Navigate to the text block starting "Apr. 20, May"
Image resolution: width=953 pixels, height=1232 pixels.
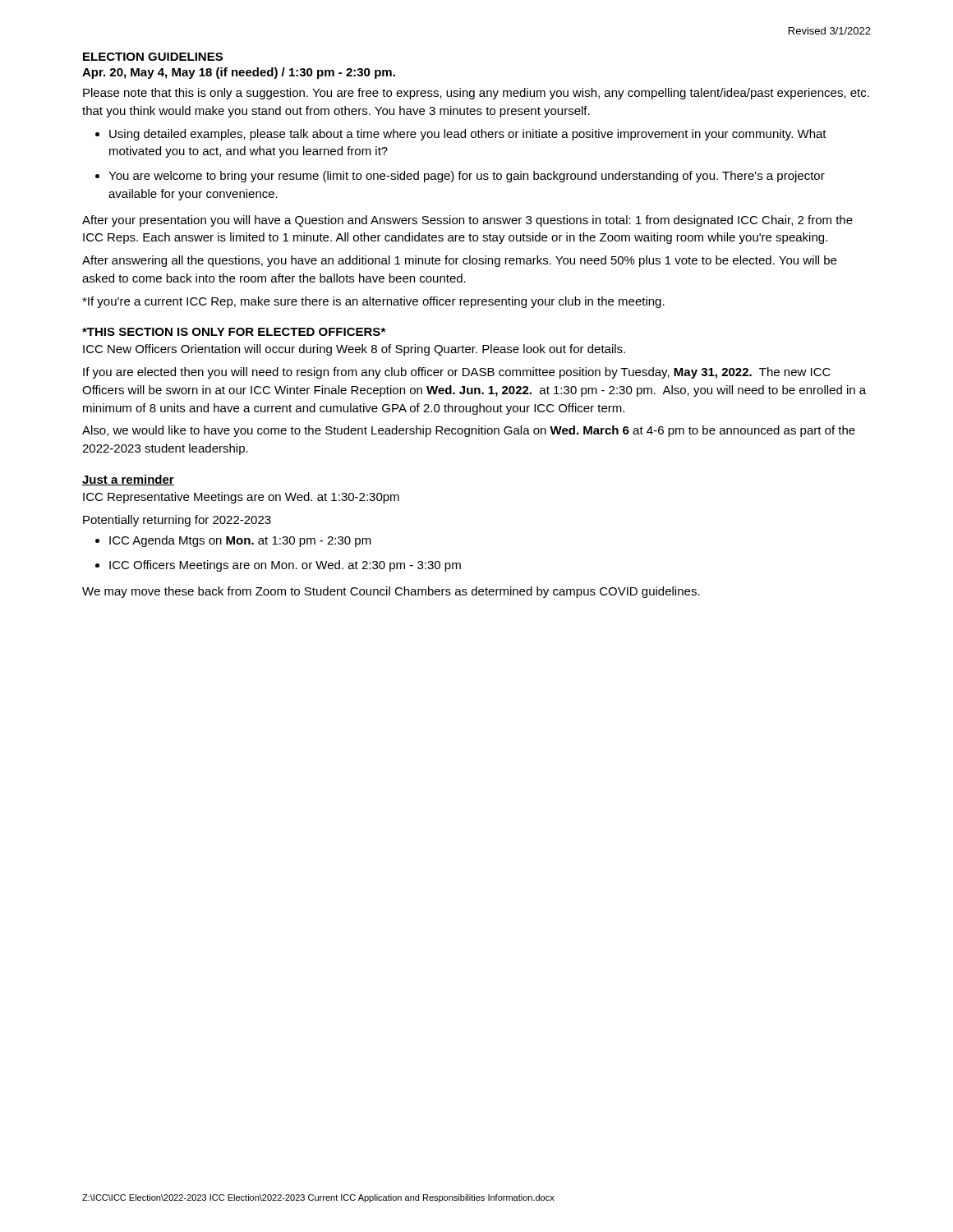pos(239,72)
